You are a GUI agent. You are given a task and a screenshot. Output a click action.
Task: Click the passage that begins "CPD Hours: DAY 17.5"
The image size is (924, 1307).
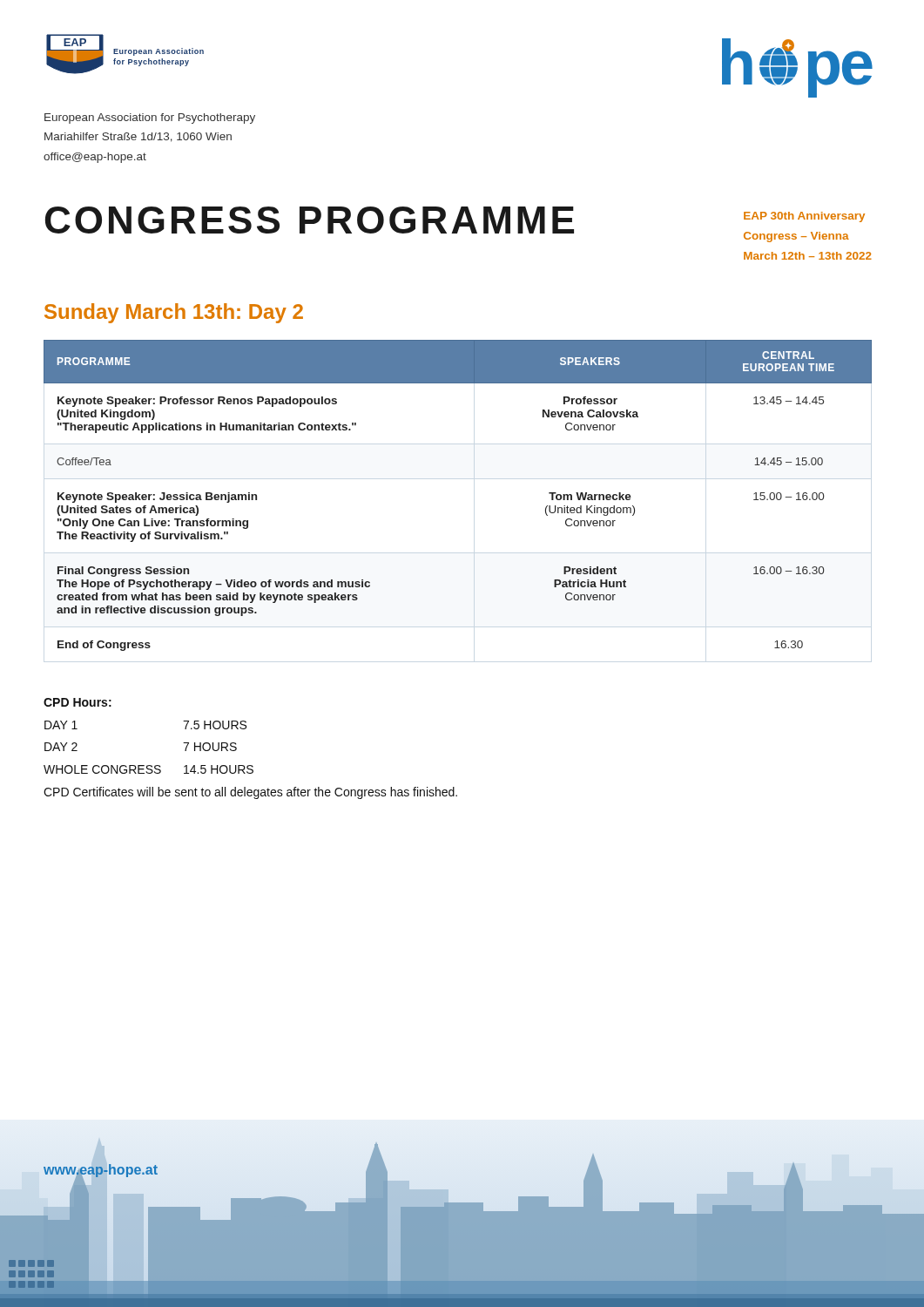(x=78, y=702)
